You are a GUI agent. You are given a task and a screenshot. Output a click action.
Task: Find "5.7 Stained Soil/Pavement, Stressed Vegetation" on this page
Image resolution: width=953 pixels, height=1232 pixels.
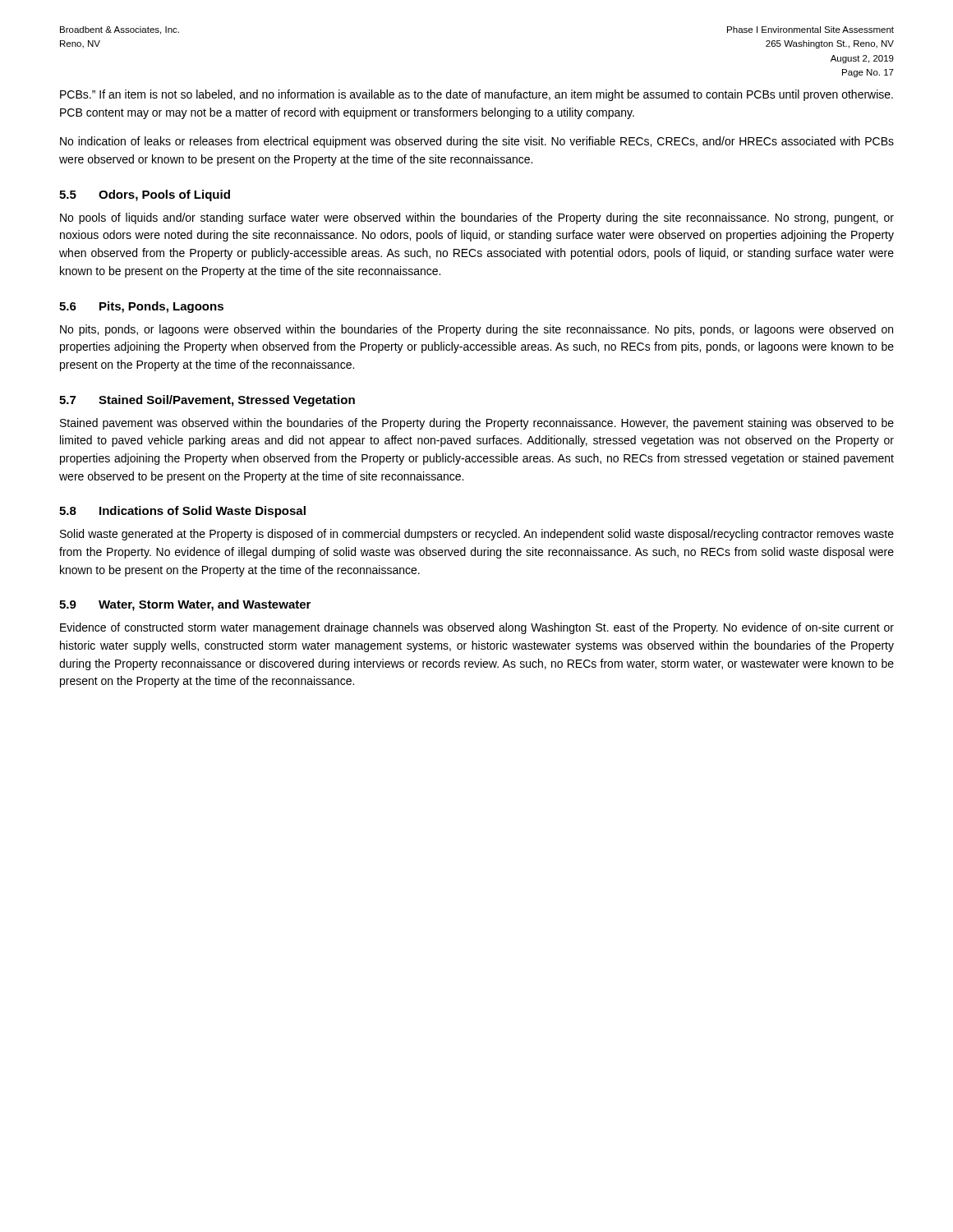click(207, 399)
